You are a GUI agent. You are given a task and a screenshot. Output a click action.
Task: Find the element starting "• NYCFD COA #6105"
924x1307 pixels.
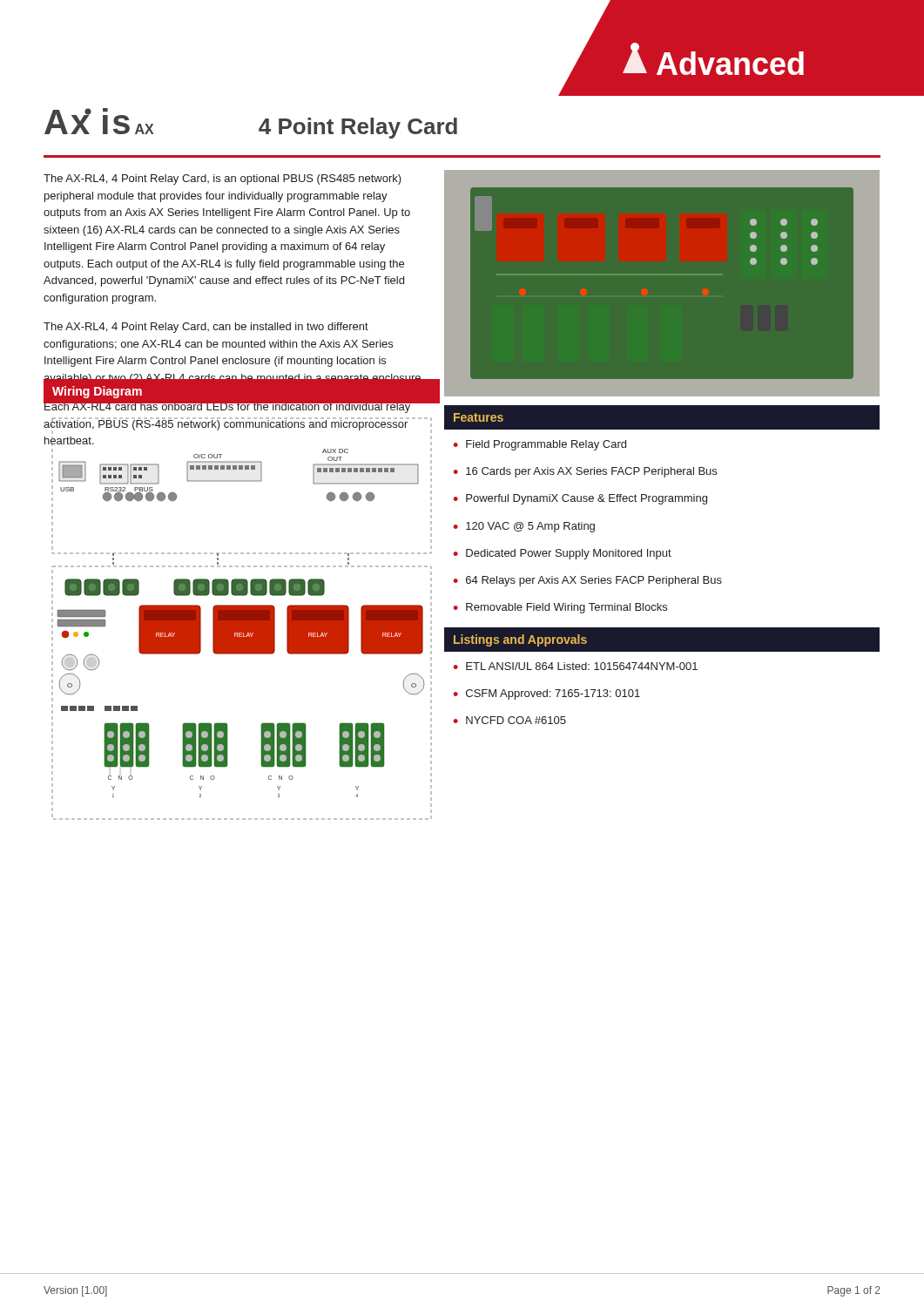(x=509, y=723)
